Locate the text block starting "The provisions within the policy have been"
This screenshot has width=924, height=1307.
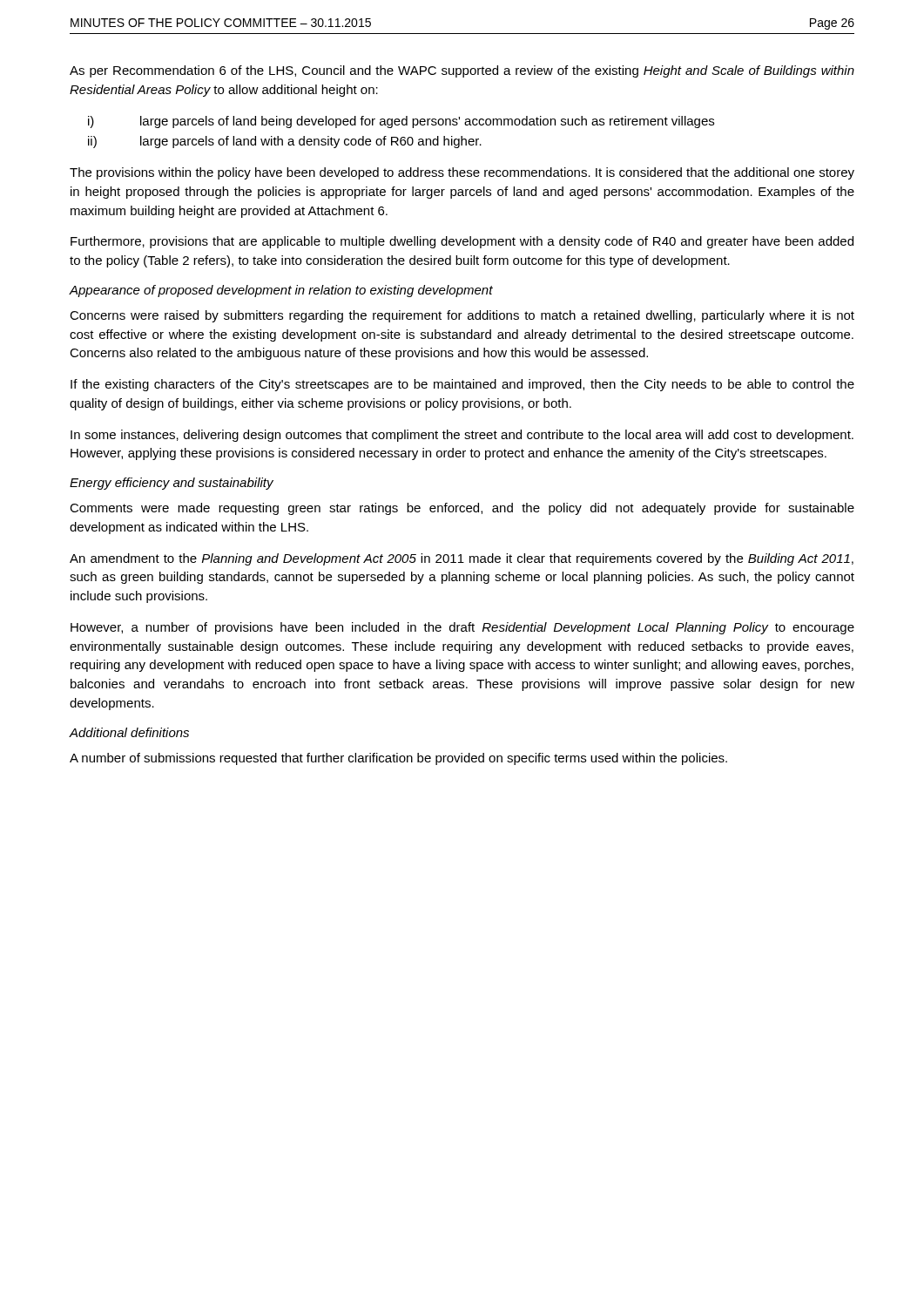(x=462, y=191)
